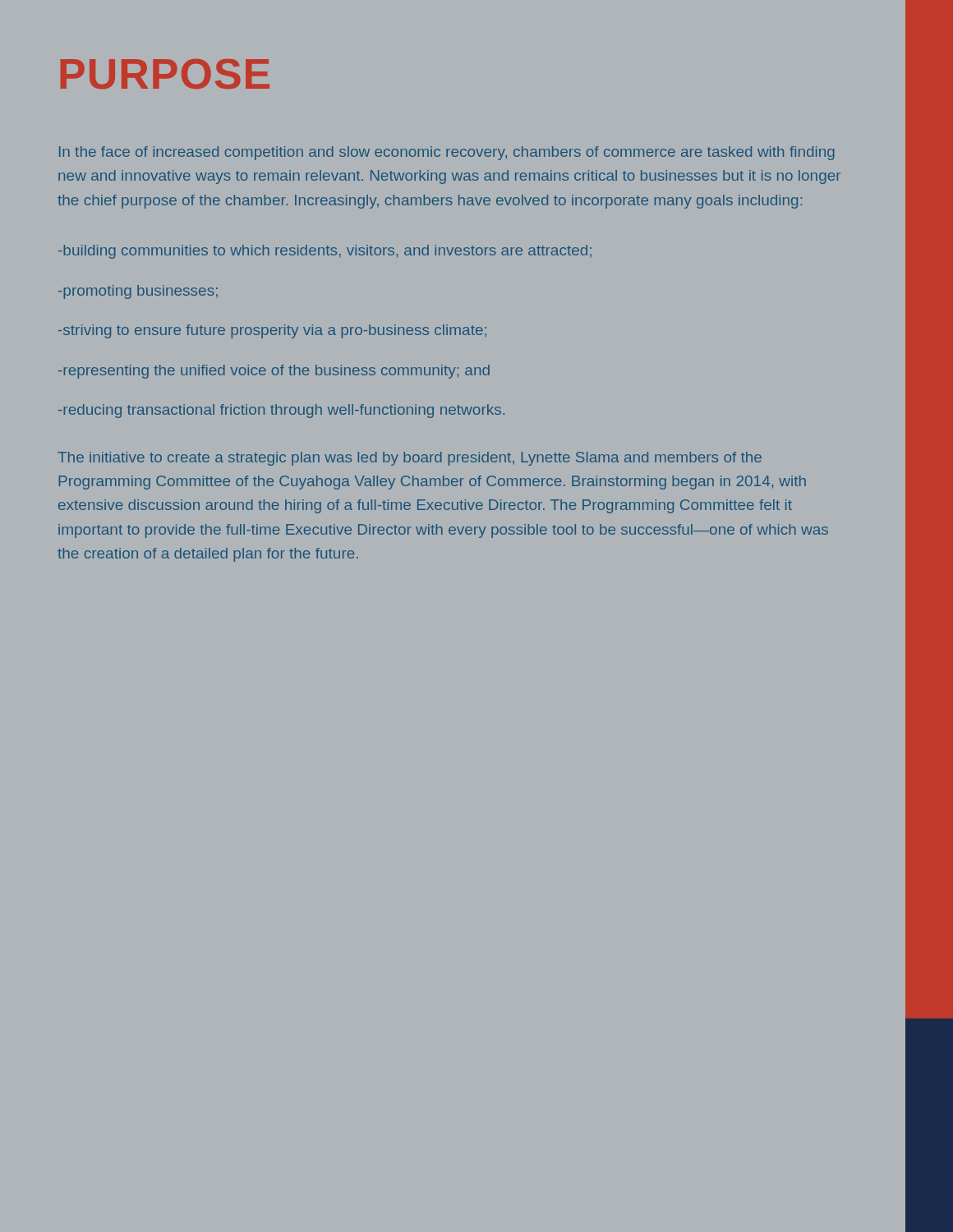Find the list item that says "-reducing transactional friction through well-functioning networks."
This screenshot has height=1232, width=953.
coord(453,410)
